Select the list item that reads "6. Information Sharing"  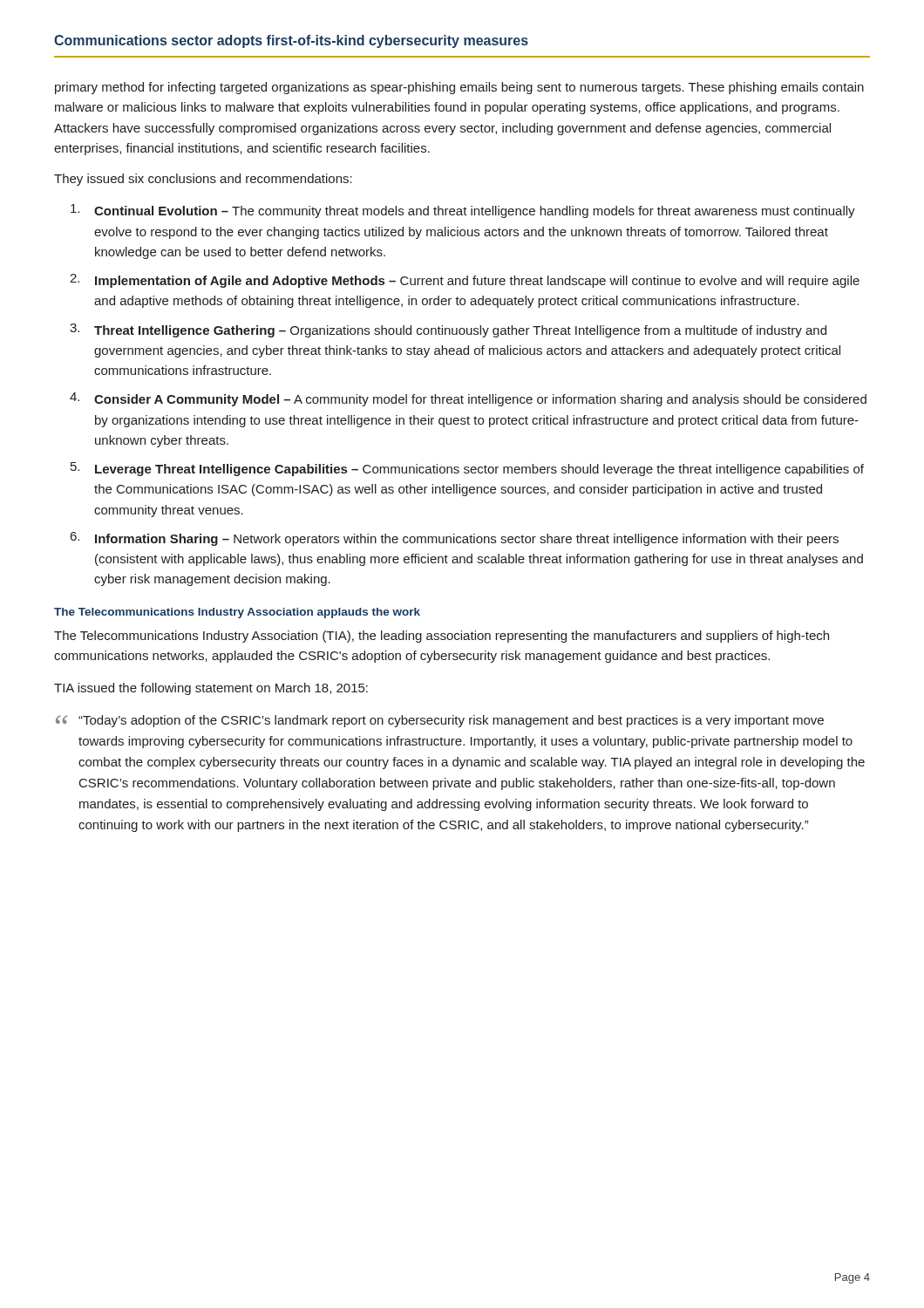[470, 559]
